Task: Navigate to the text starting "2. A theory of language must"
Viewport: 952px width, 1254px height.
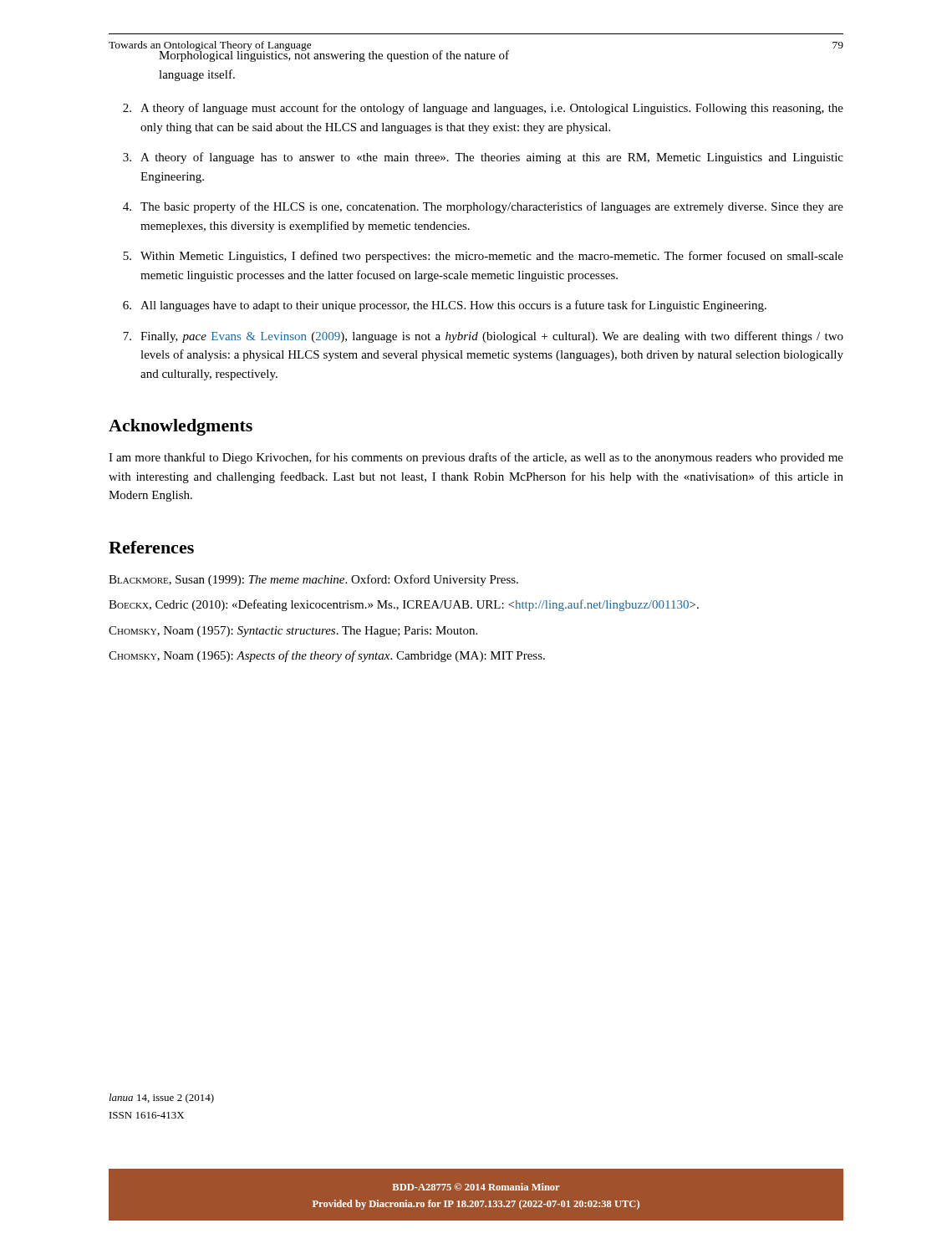Action: click(476, 117)
